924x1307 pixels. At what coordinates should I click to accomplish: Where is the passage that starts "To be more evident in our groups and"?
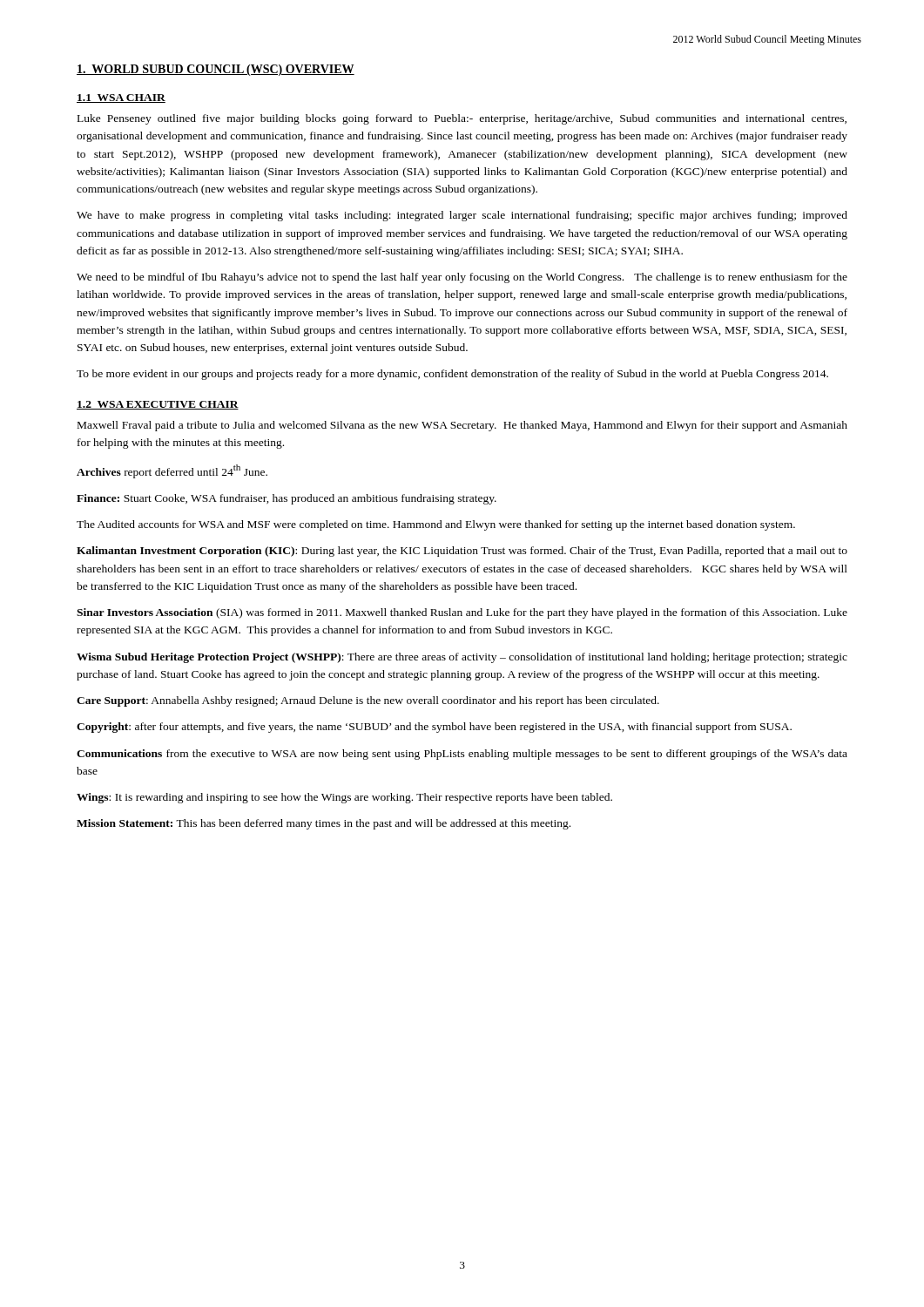click(x=453, y=374)
